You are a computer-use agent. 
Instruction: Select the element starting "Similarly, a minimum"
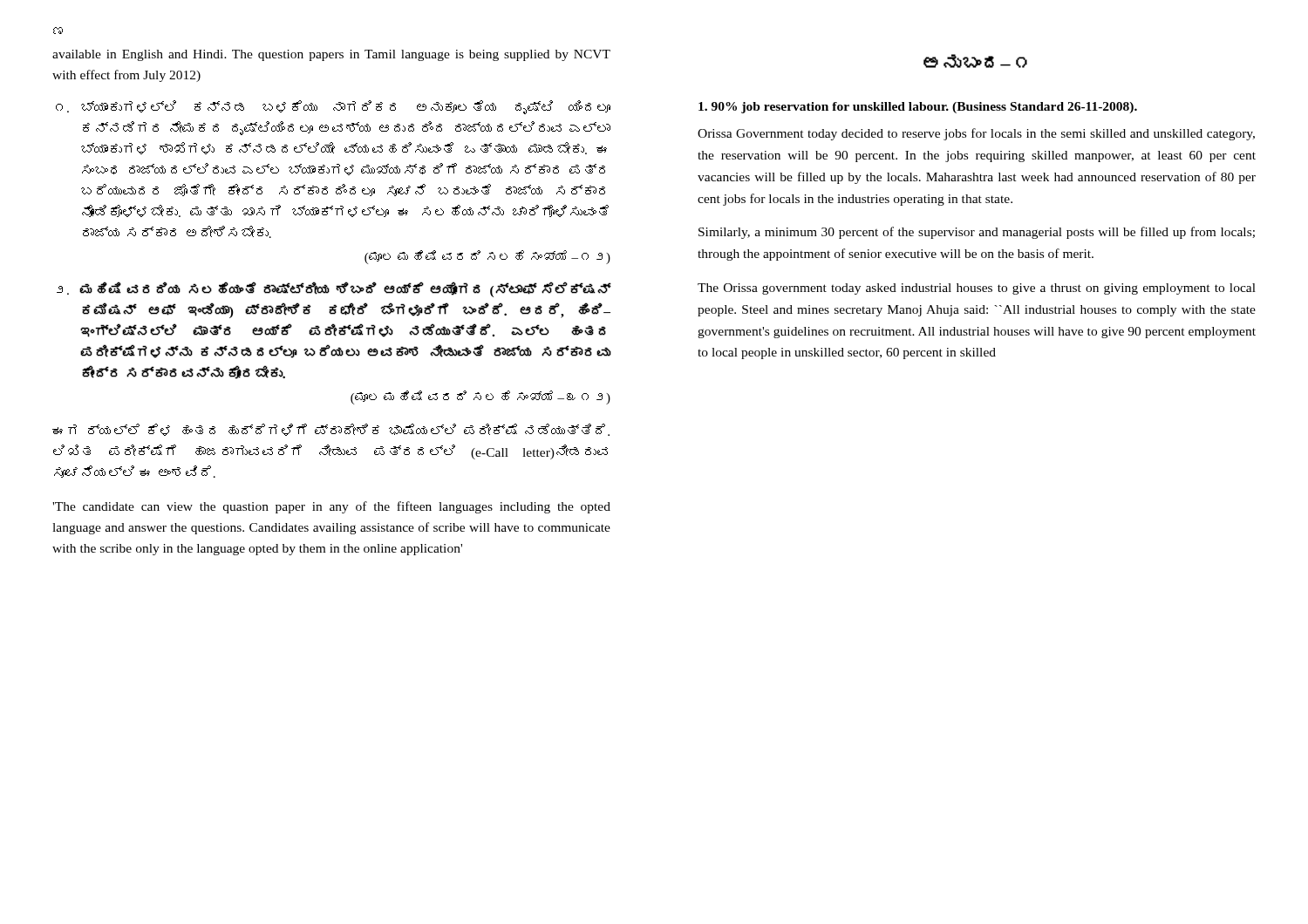(977, 243)
